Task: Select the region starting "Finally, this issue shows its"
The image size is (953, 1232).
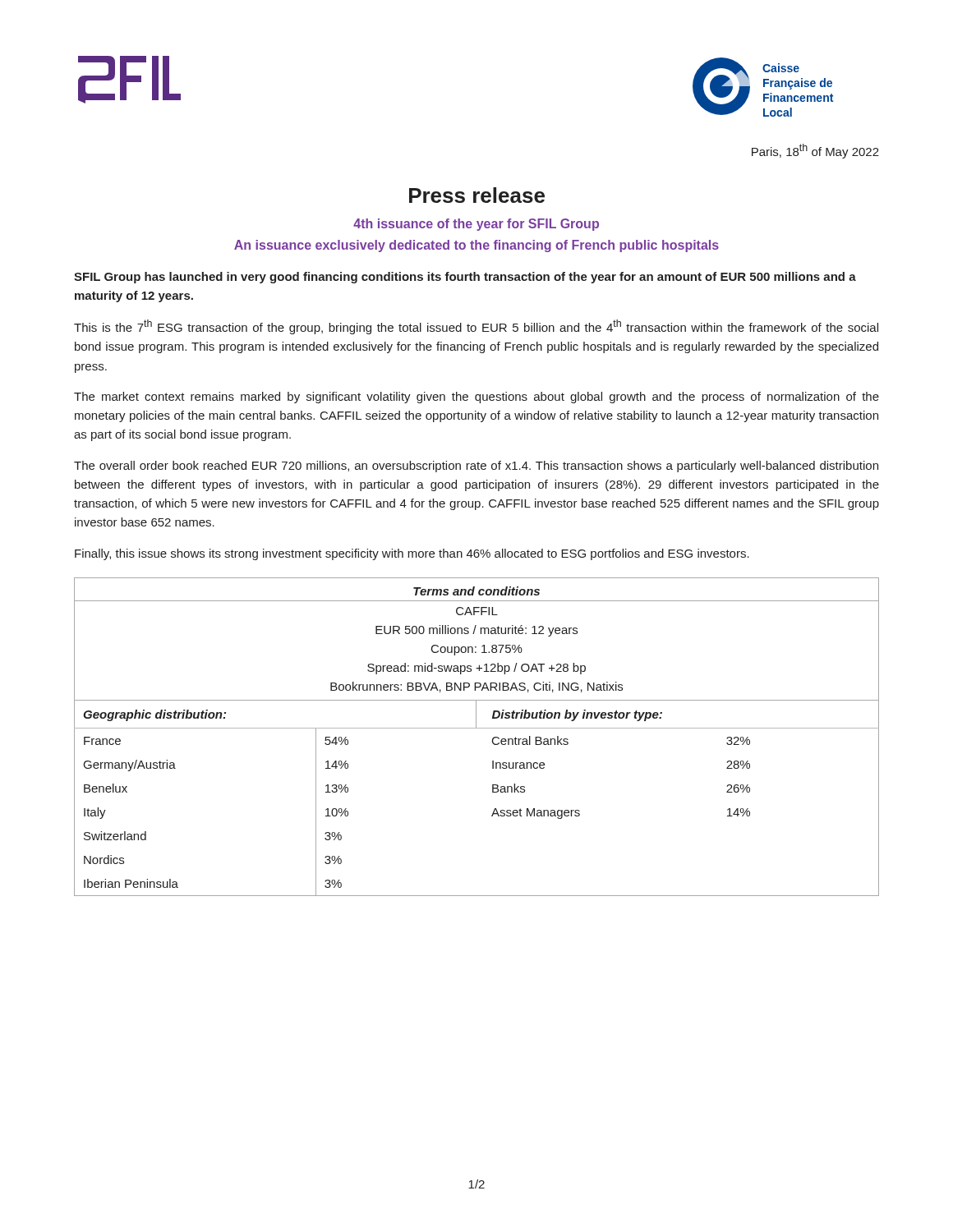Action: coord(412,553)
